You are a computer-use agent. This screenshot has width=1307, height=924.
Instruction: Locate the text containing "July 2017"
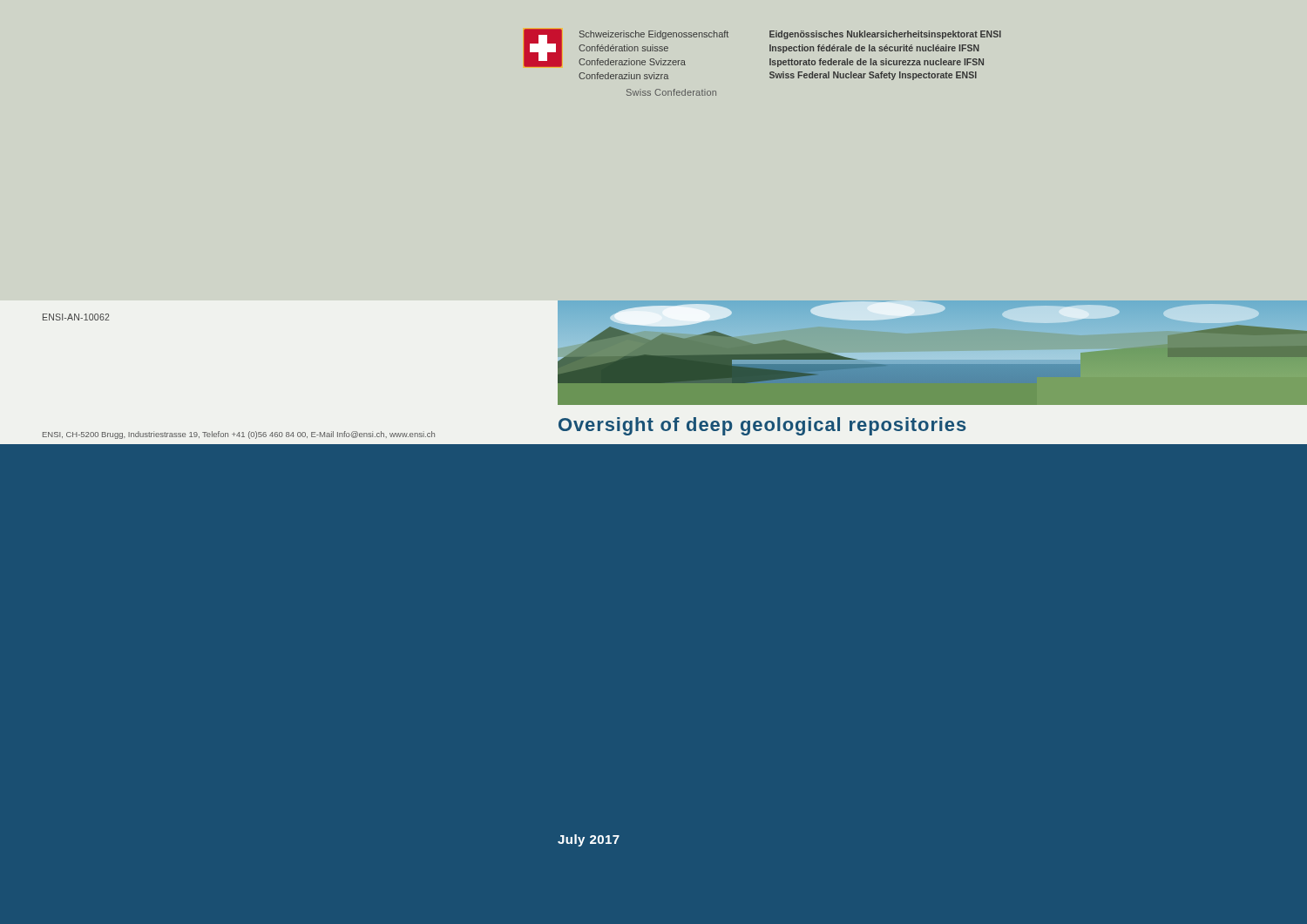[589, 839]
